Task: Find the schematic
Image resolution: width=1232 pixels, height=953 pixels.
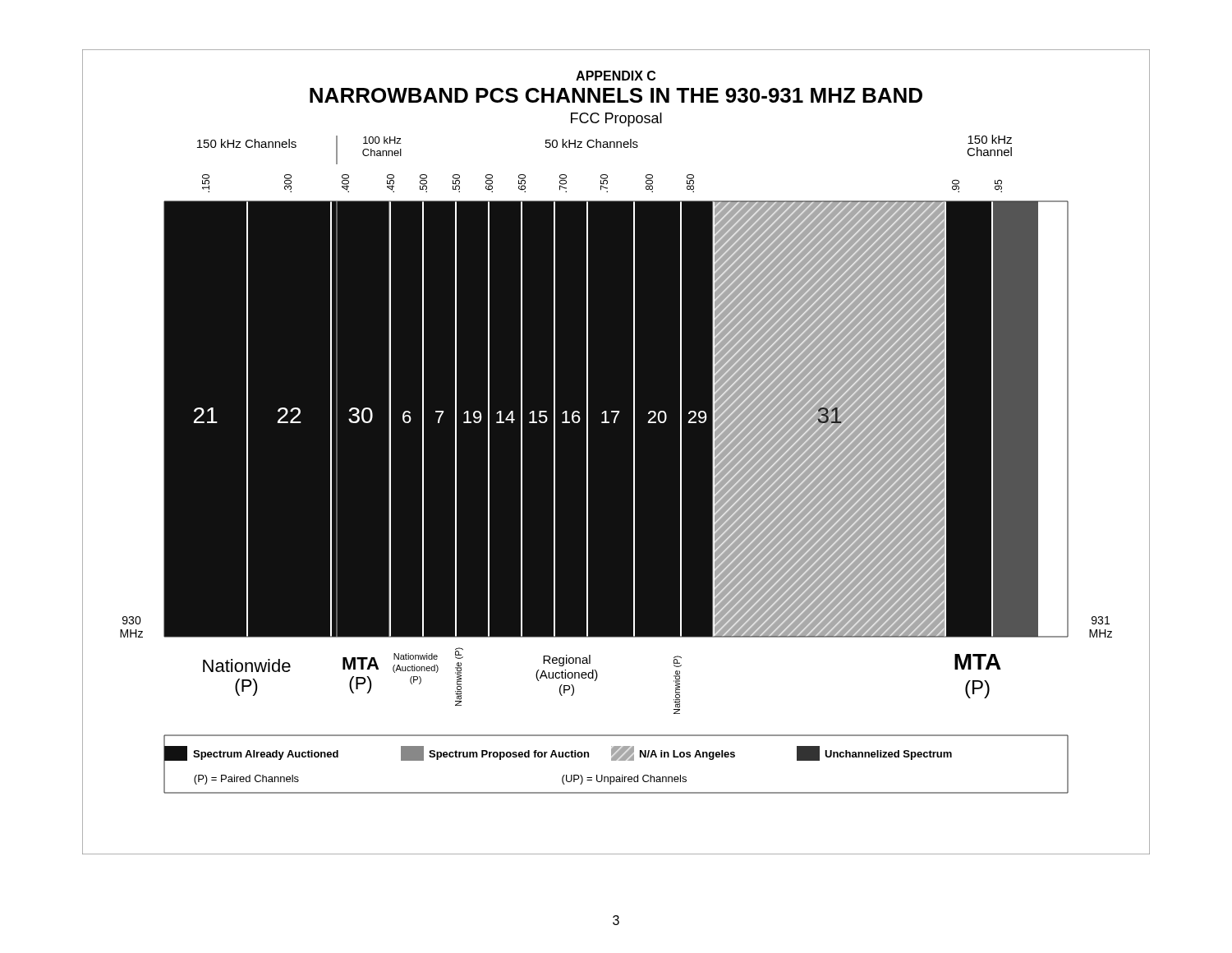Action: (x=616, y=452)
